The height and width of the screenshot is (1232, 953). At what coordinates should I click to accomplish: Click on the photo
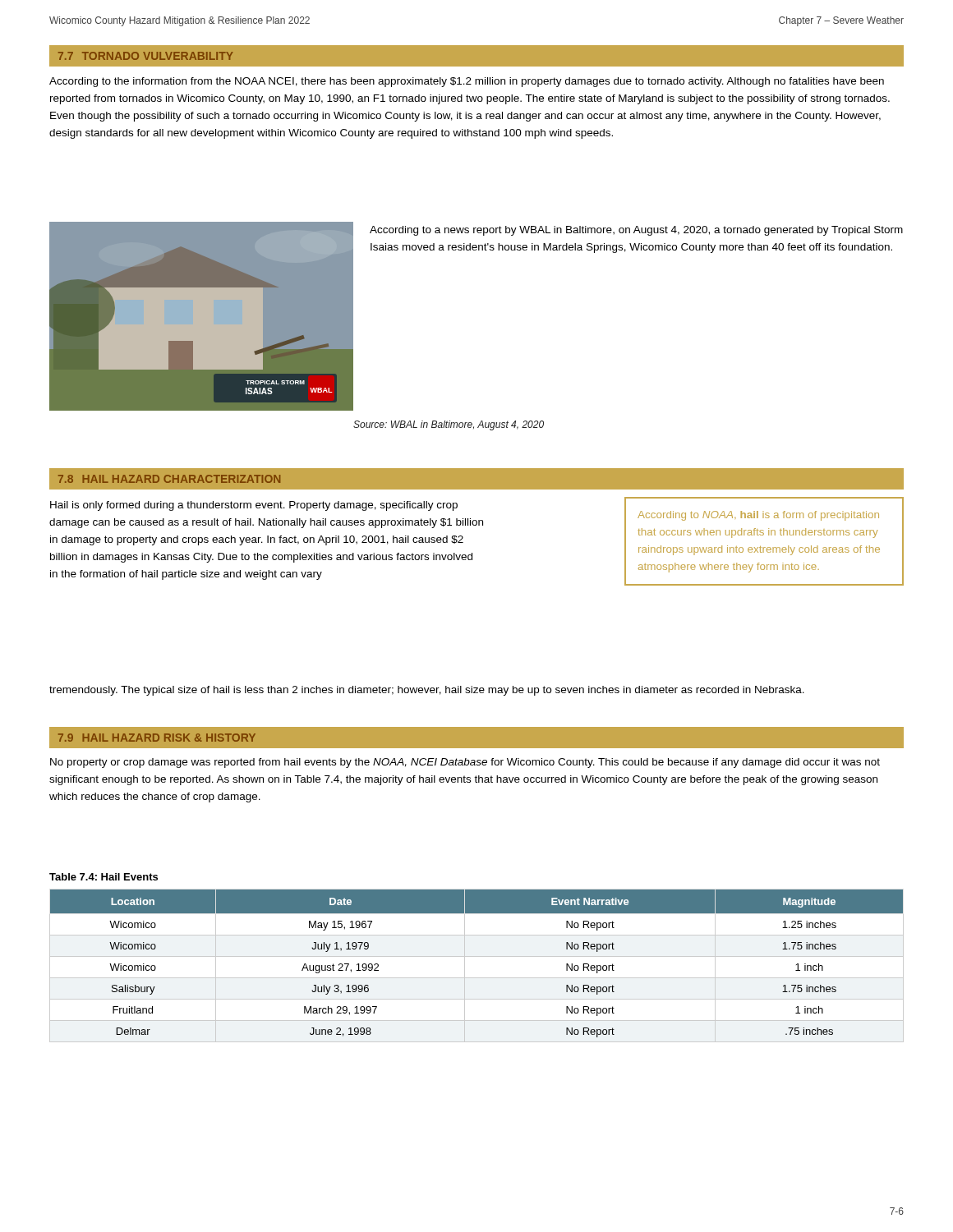(x=201, y=317)
